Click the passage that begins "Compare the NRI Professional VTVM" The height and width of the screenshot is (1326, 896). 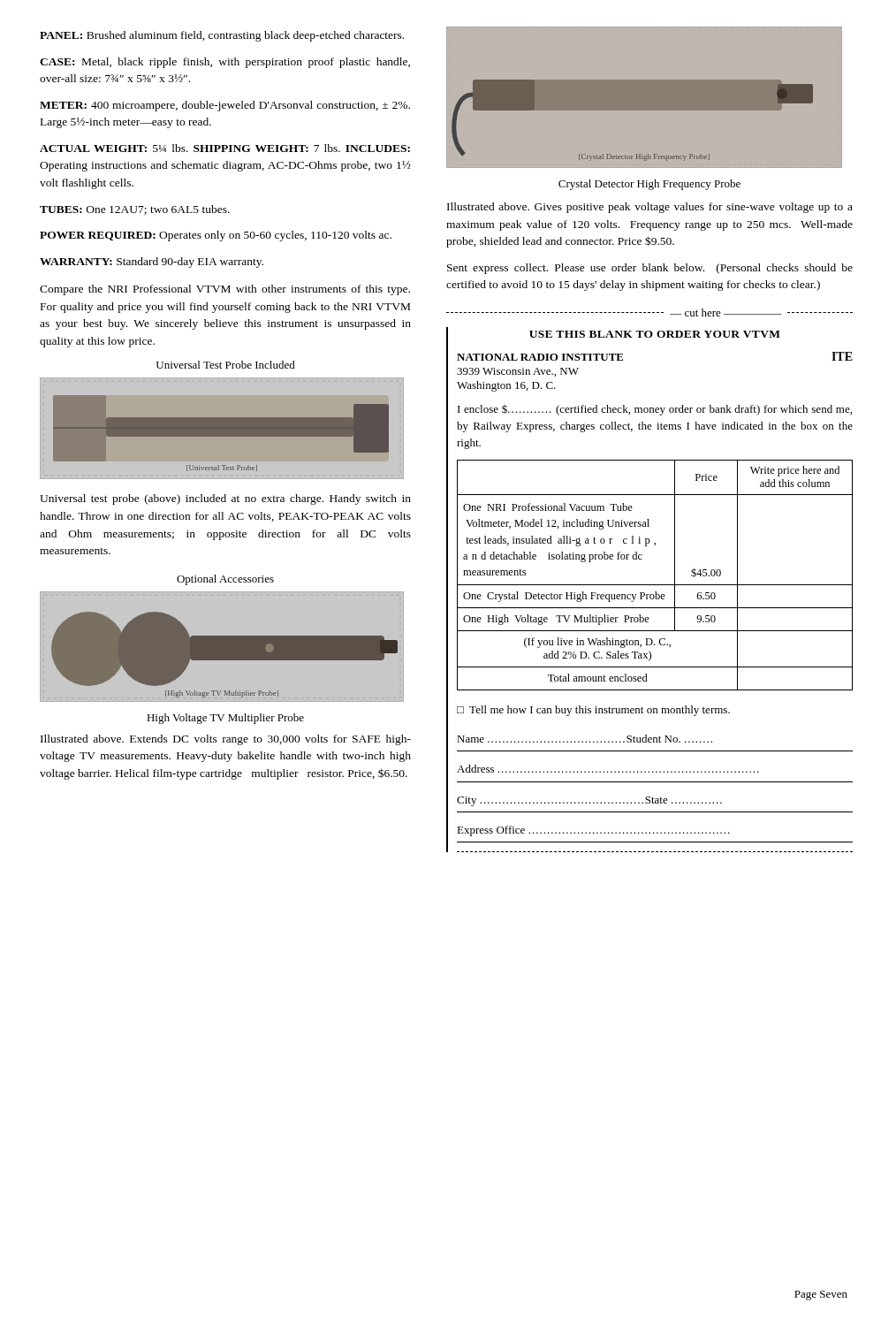point(225,315)
